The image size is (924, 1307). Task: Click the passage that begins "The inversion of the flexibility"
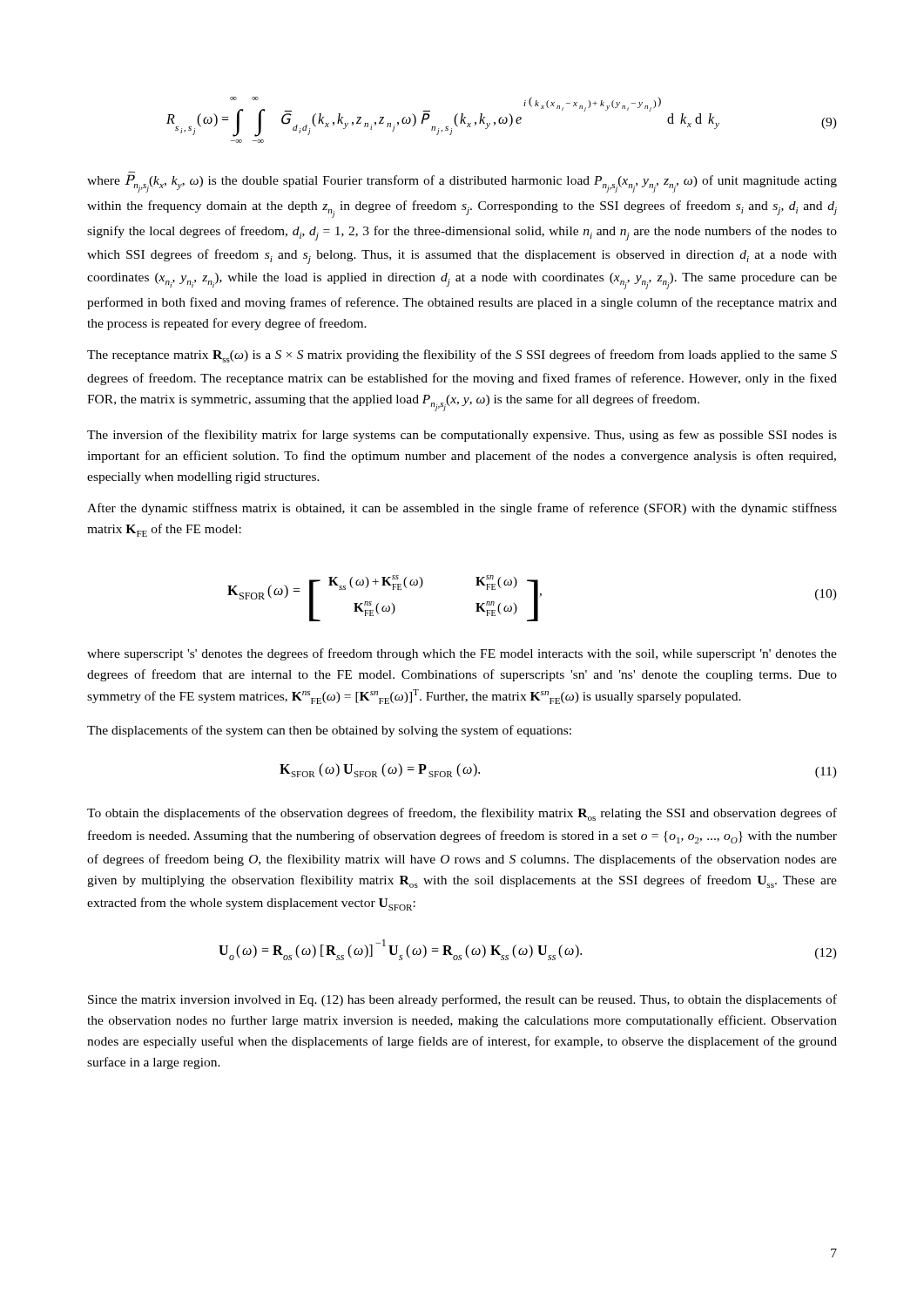(462, 455)
